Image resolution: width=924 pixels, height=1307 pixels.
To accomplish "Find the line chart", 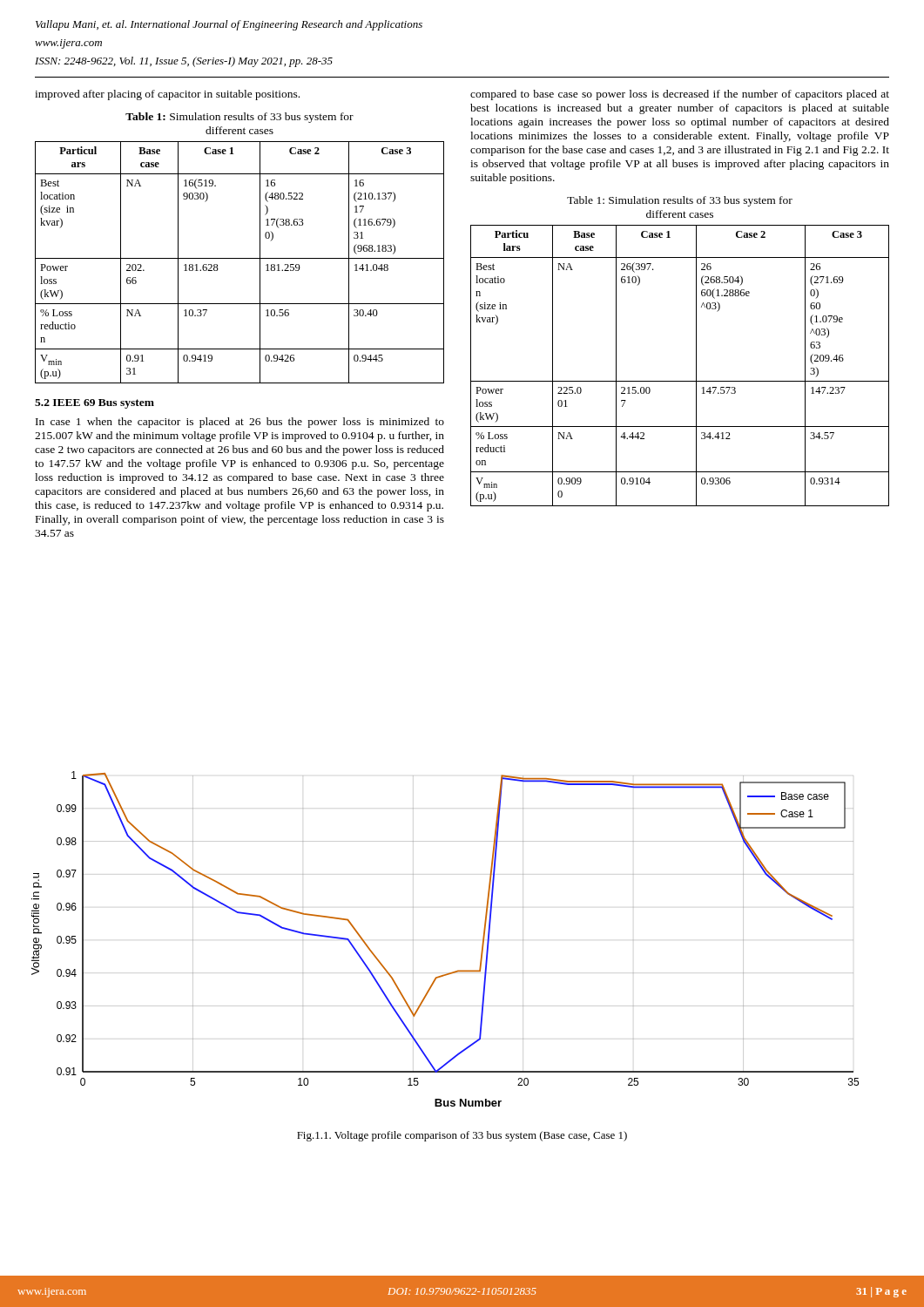I will pos(462,941).
